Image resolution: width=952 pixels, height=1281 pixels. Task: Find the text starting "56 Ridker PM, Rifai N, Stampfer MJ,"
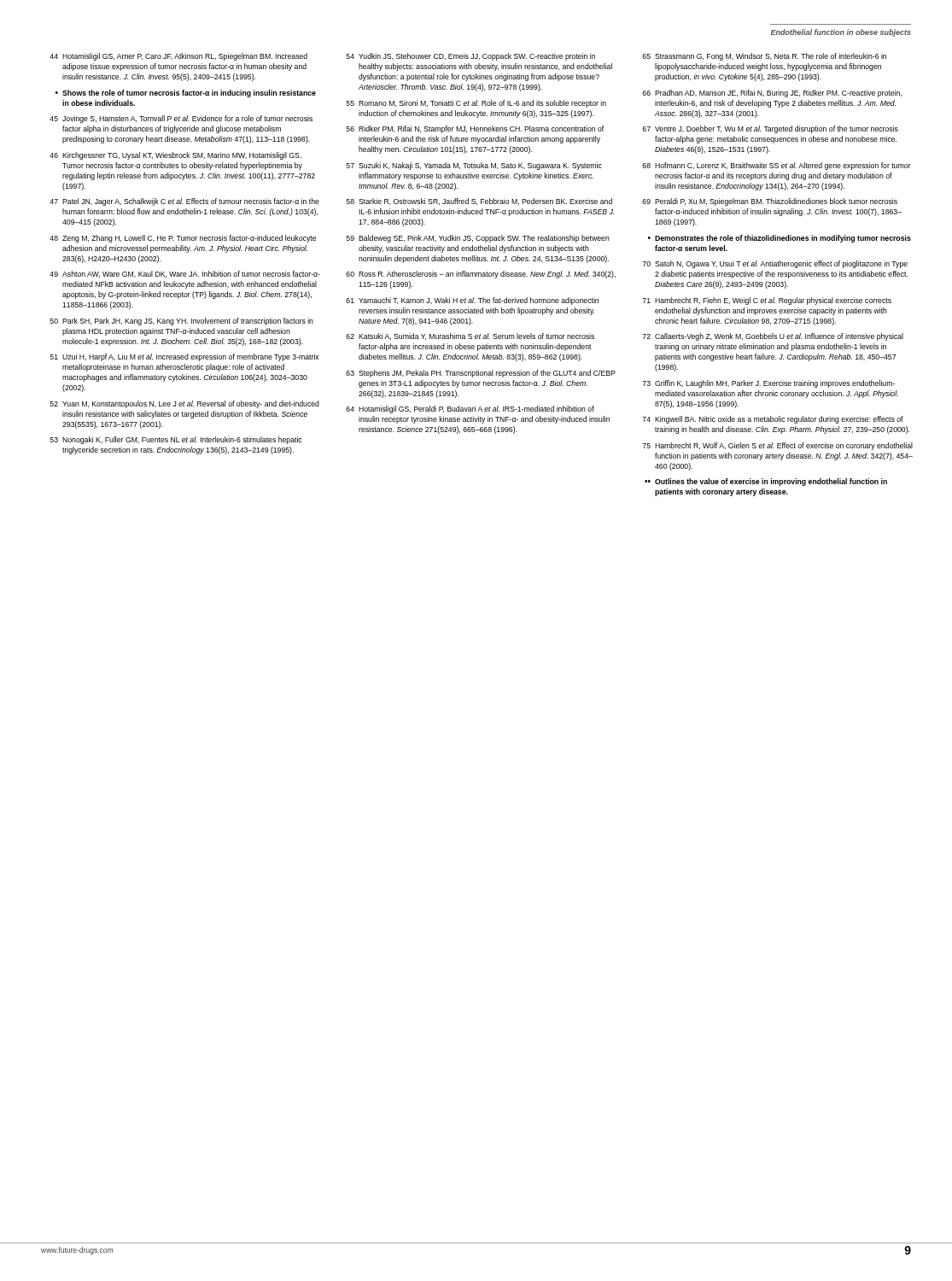(x=476, y=139)
